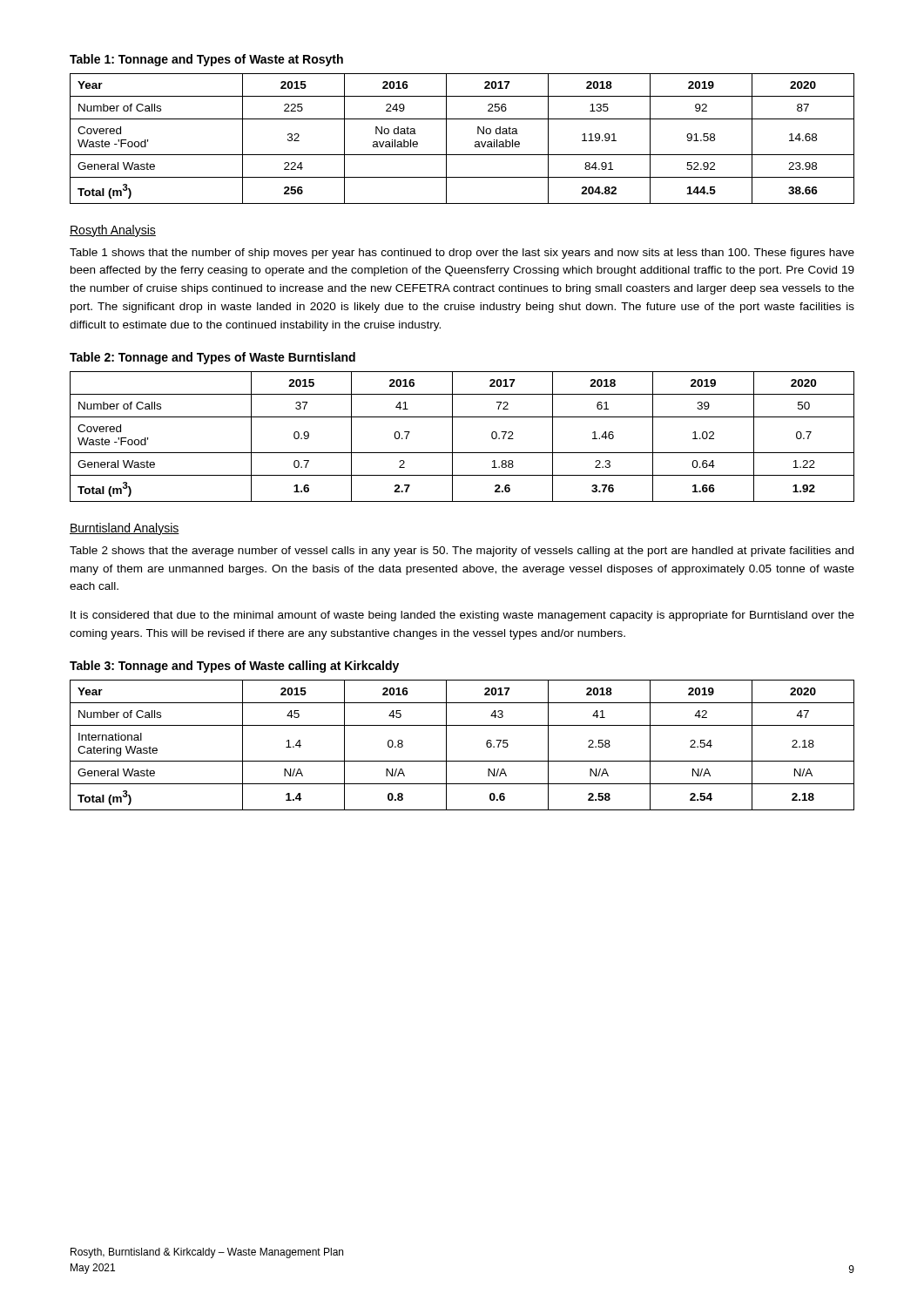Select the element starting "Table 2 shows that the average"
924x1307 pixels.
click(x=462, y=568)
